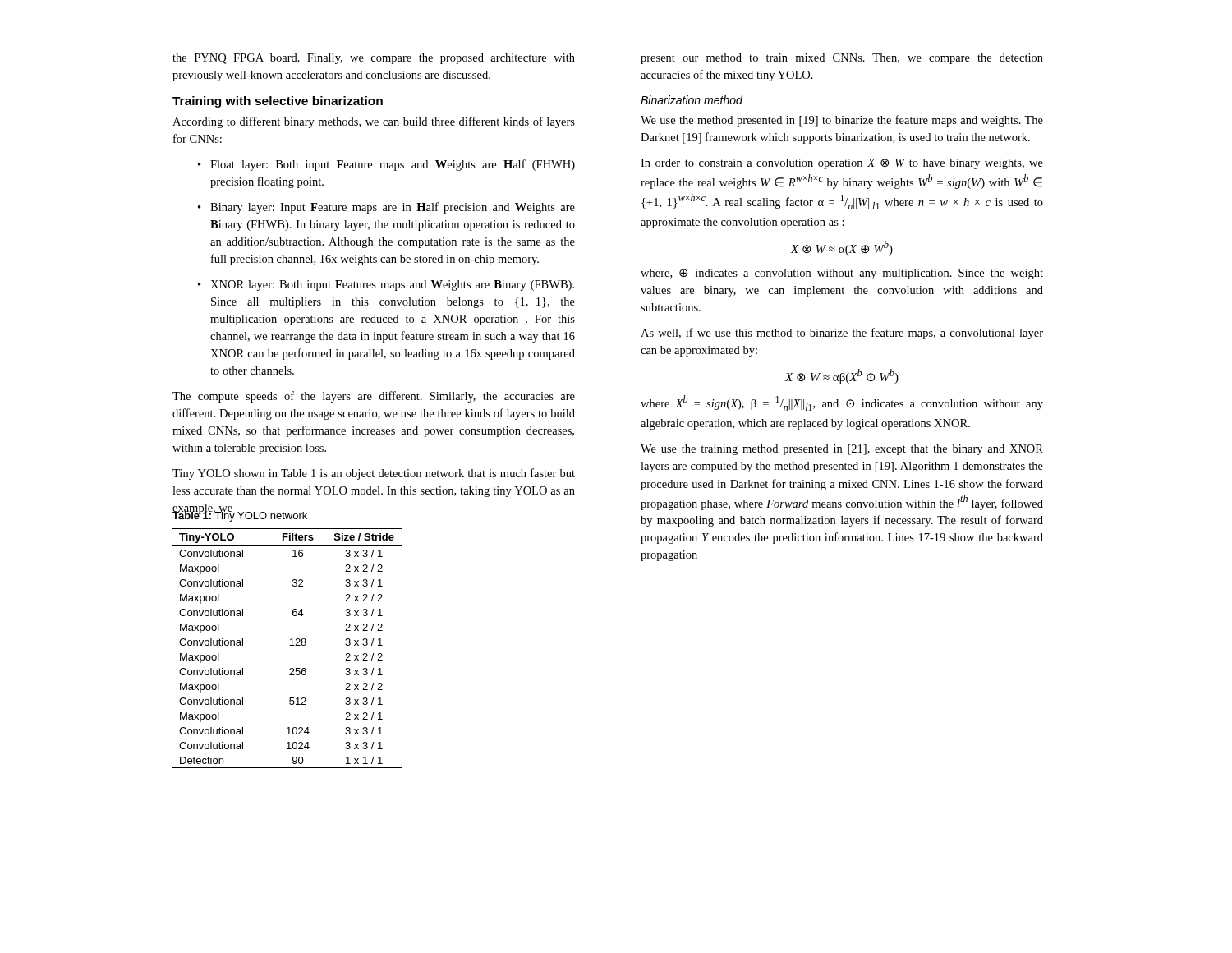1232x953 pixels.
Task: Navigate to the region starting "• Binary layer: Input Feature"
Action: (x=386, y=232)
